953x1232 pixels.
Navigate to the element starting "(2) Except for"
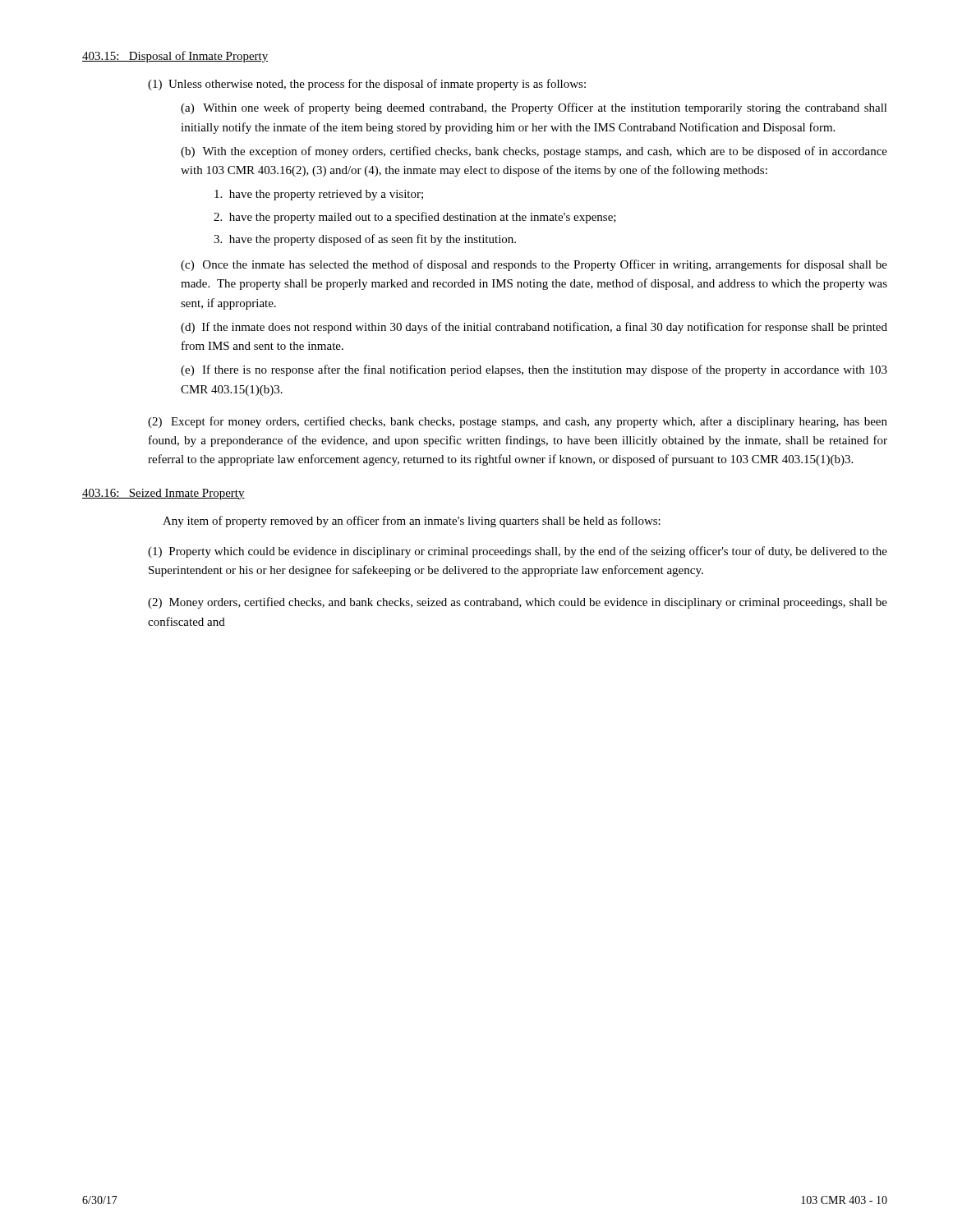point(518,440)
